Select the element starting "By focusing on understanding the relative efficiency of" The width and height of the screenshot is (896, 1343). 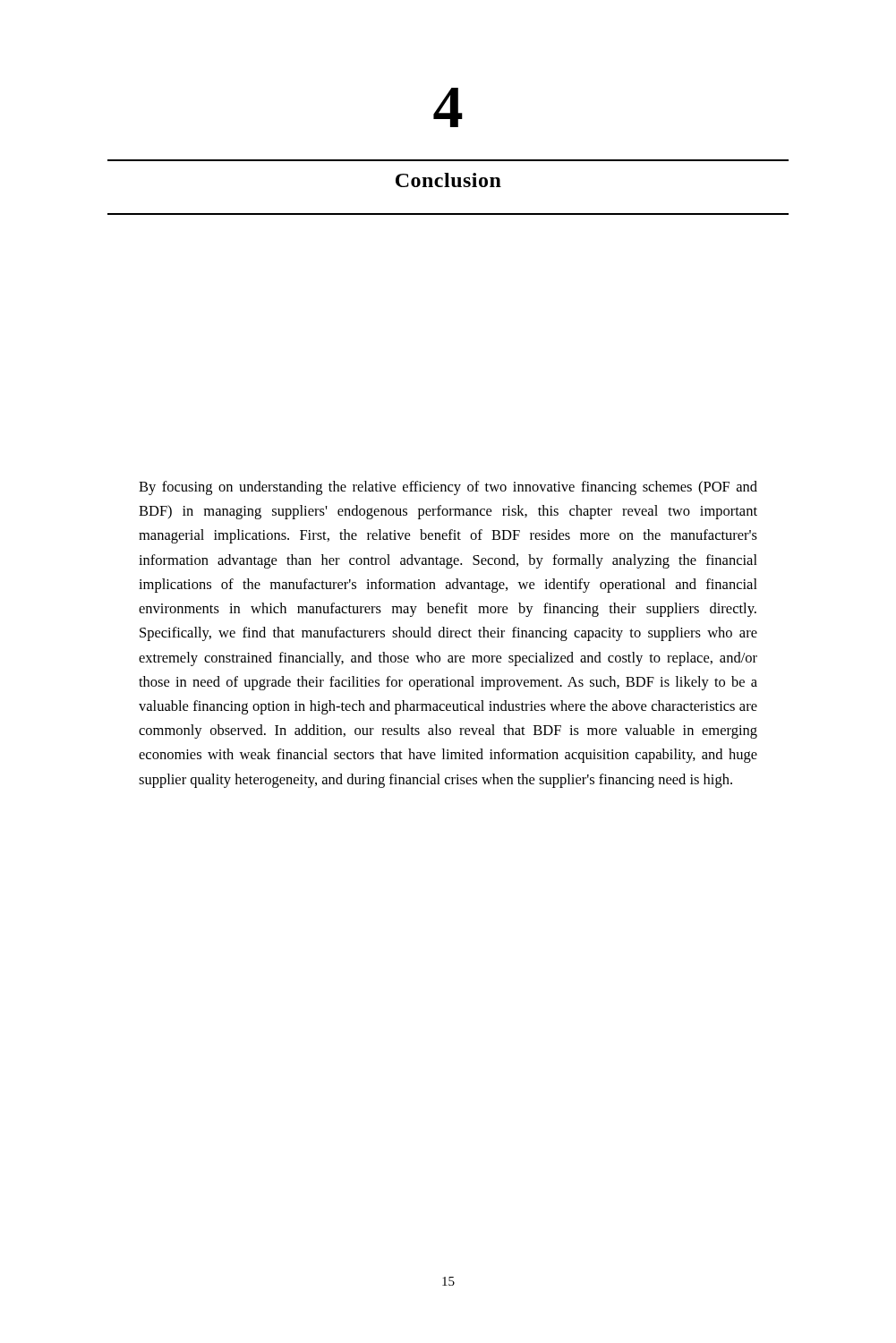point(448,633)
